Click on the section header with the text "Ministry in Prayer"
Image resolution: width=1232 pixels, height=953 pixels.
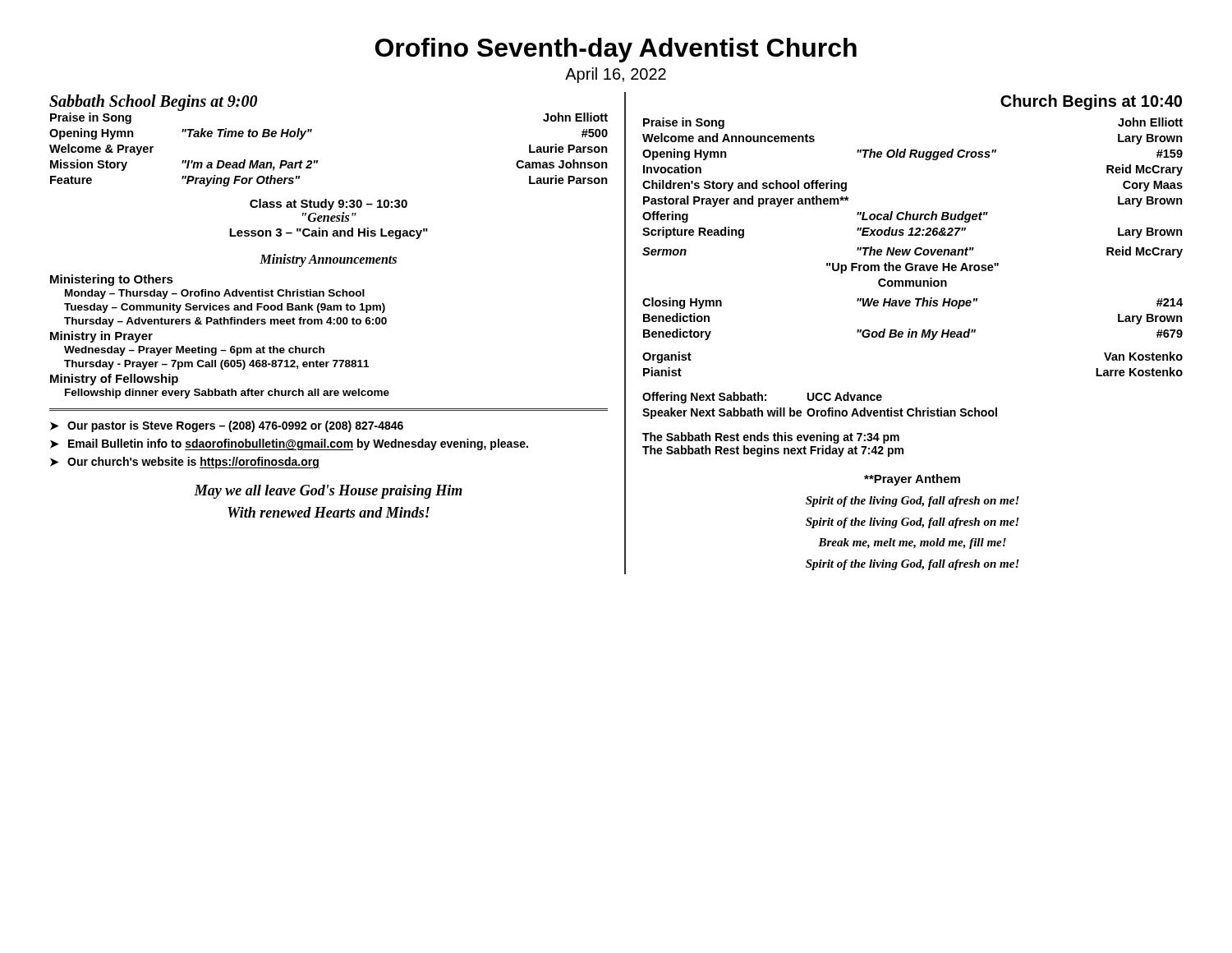(101, 336)
